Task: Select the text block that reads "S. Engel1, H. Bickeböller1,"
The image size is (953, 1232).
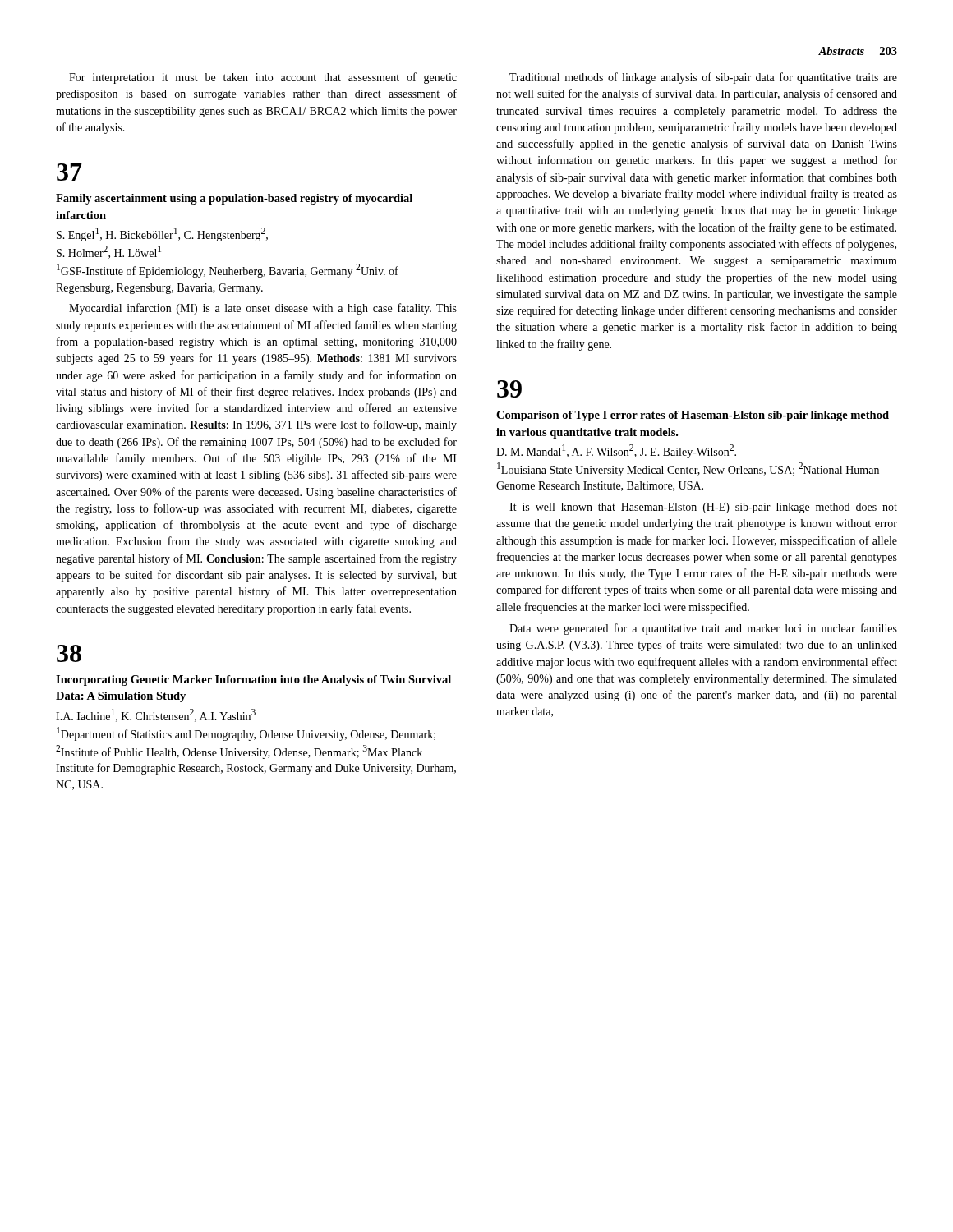Action: click(x=162, y=243)
